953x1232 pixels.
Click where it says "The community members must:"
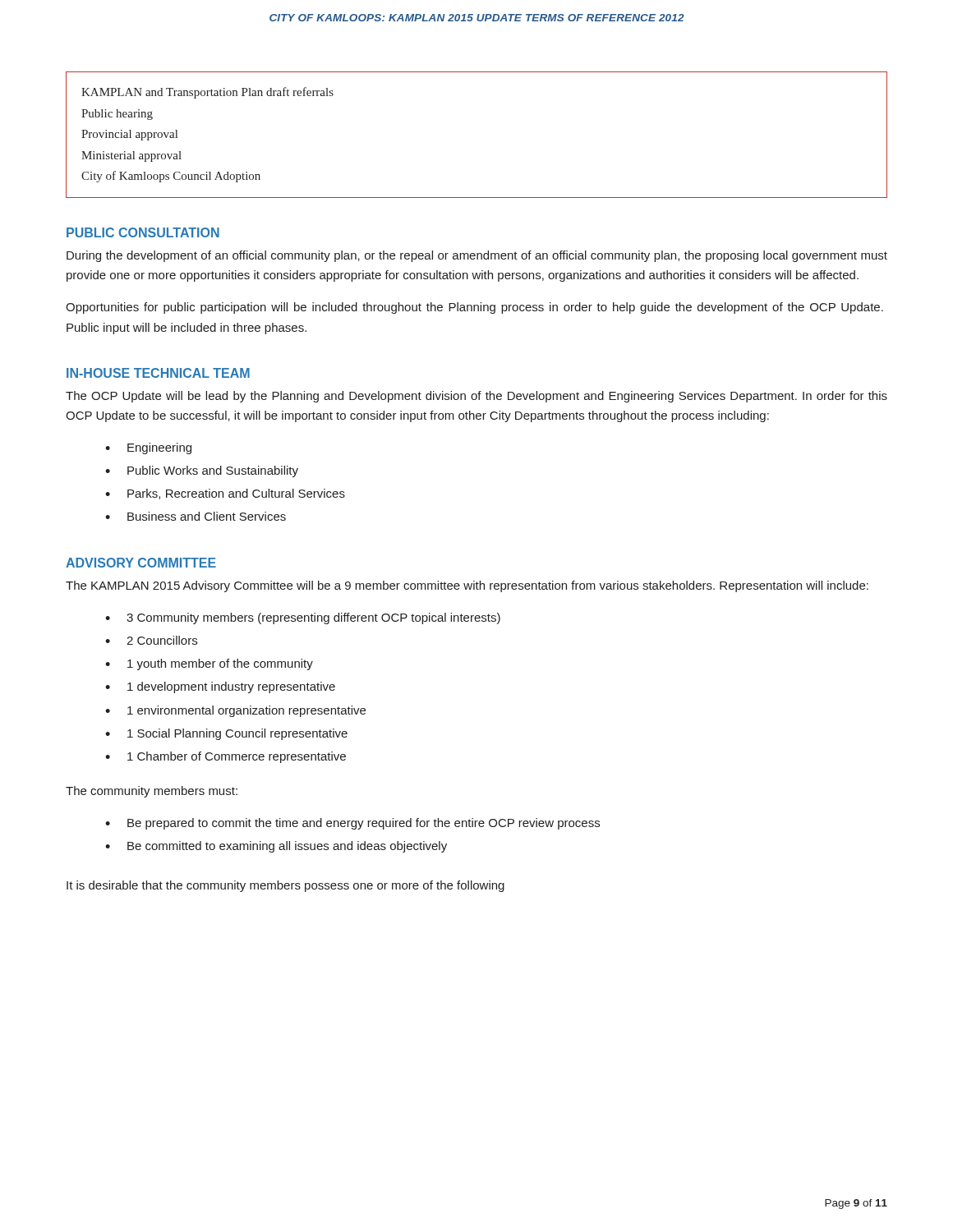pos(152,790)
